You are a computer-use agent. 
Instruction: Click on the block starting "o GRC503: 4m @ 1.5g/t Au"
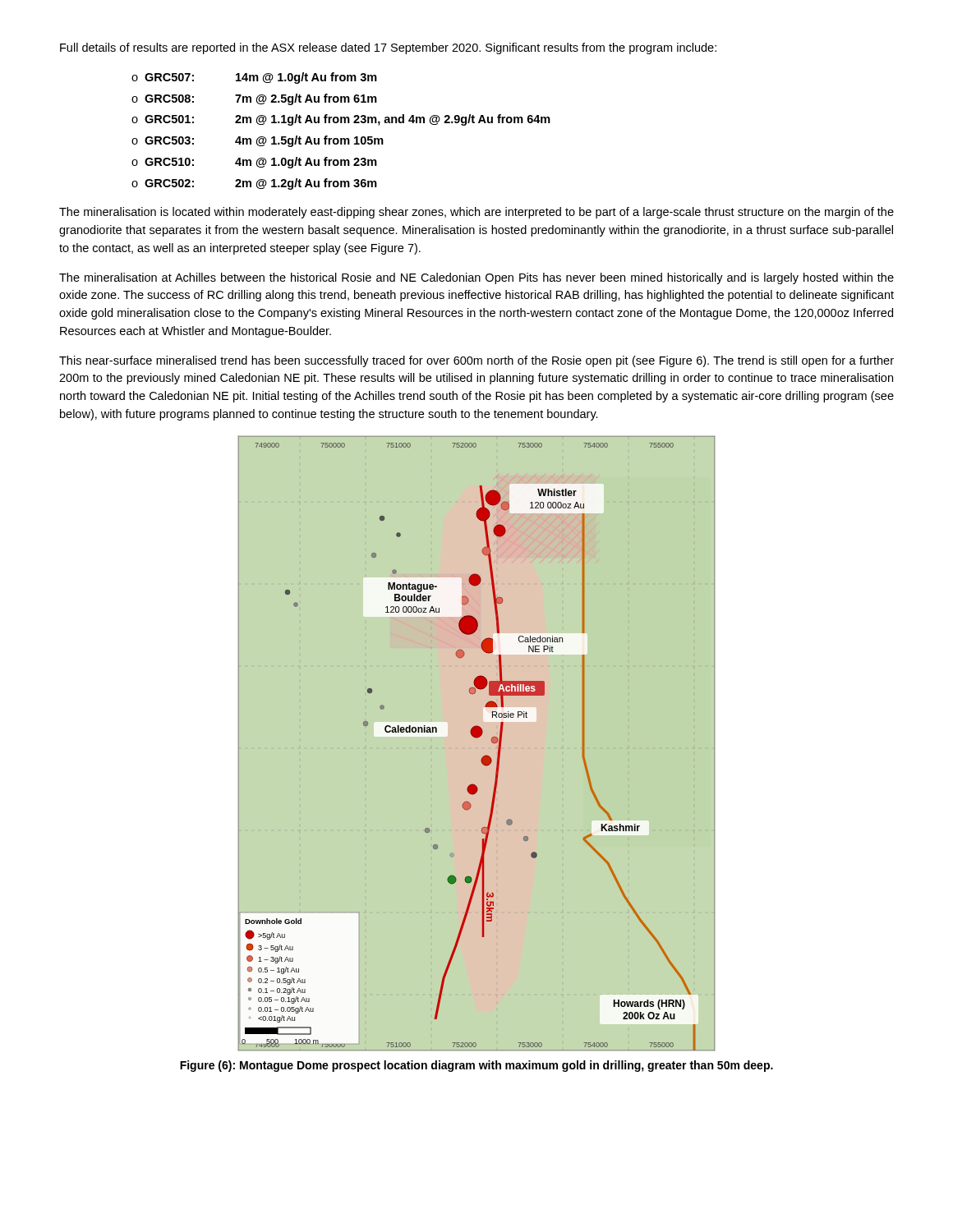[258, 141]
